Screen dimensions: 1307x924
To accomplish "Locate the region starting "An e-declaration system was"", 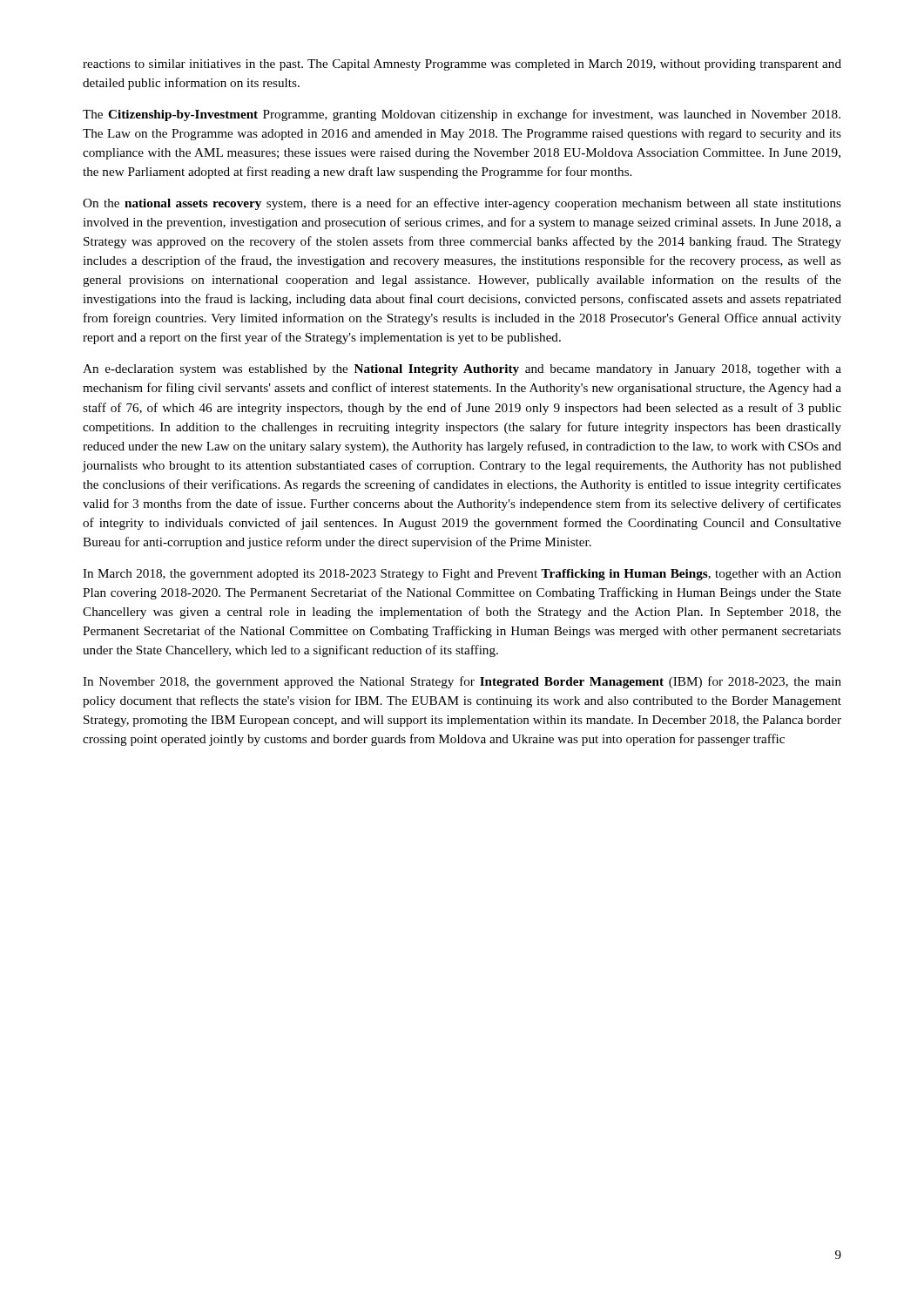I will (x=462, y=455).
